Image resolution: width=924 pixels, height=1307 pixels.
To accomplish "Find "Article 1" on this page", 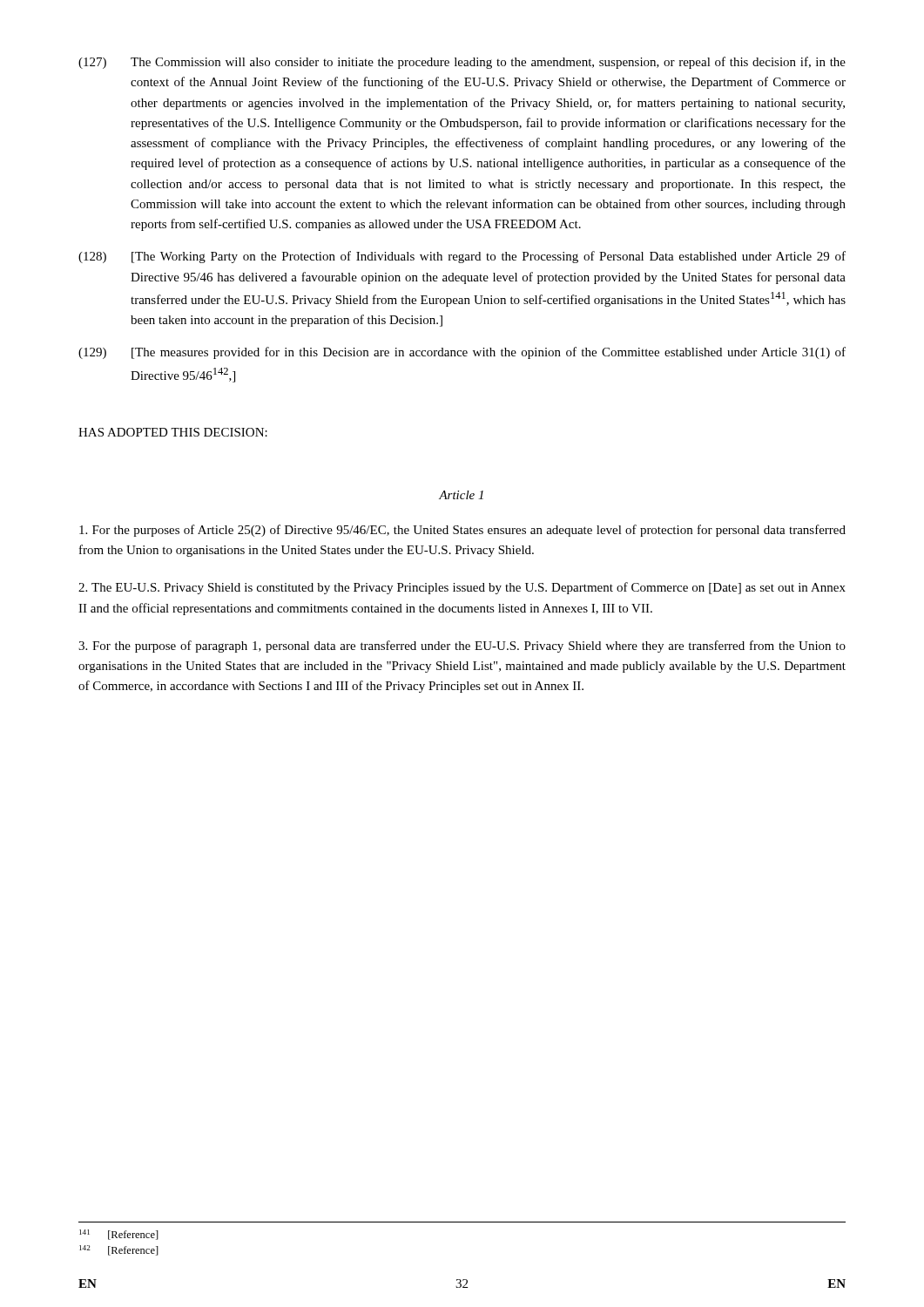I will click(462, 495).
